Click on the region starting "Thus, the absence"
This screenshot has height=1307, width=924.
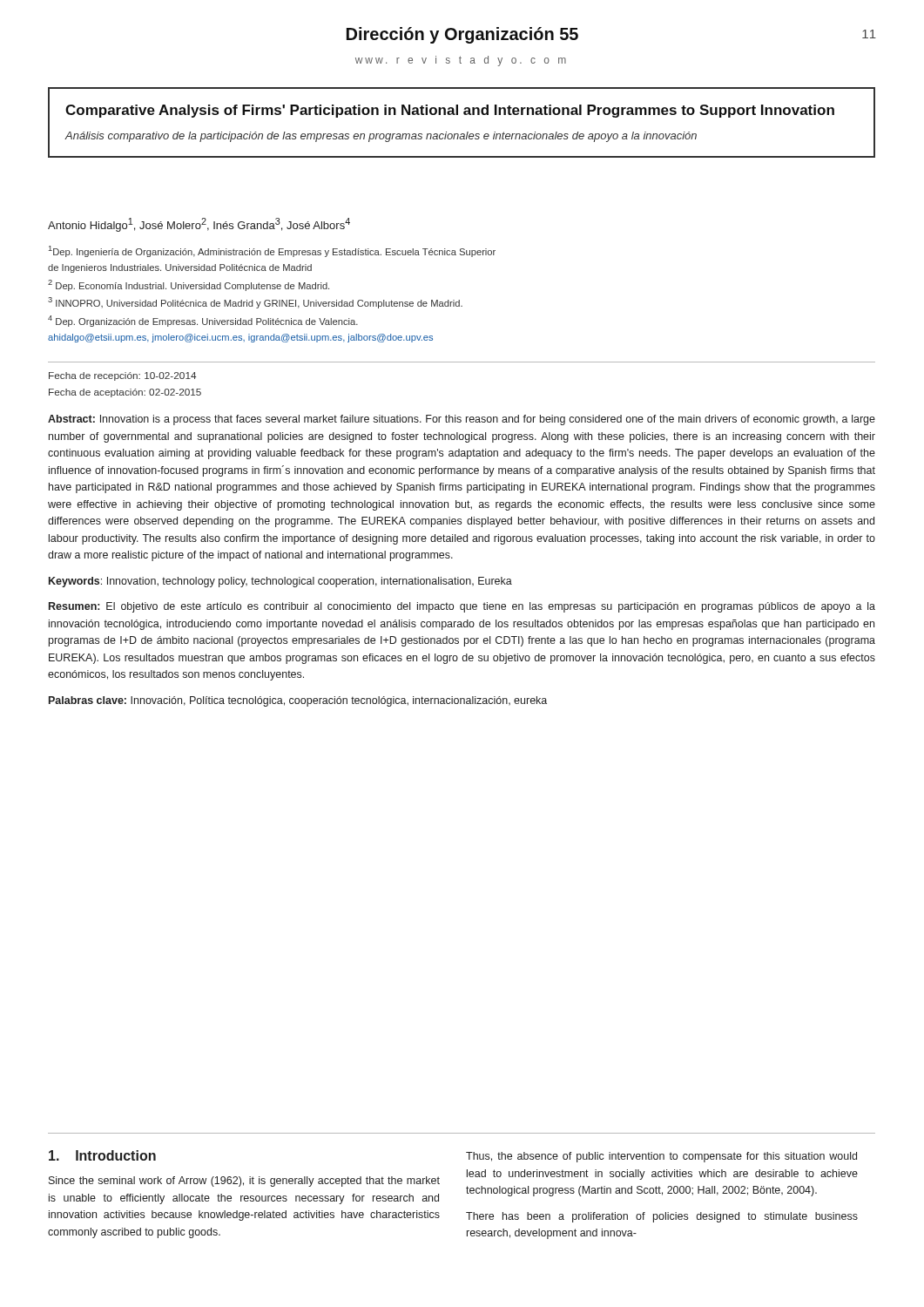click(662, 1173)
